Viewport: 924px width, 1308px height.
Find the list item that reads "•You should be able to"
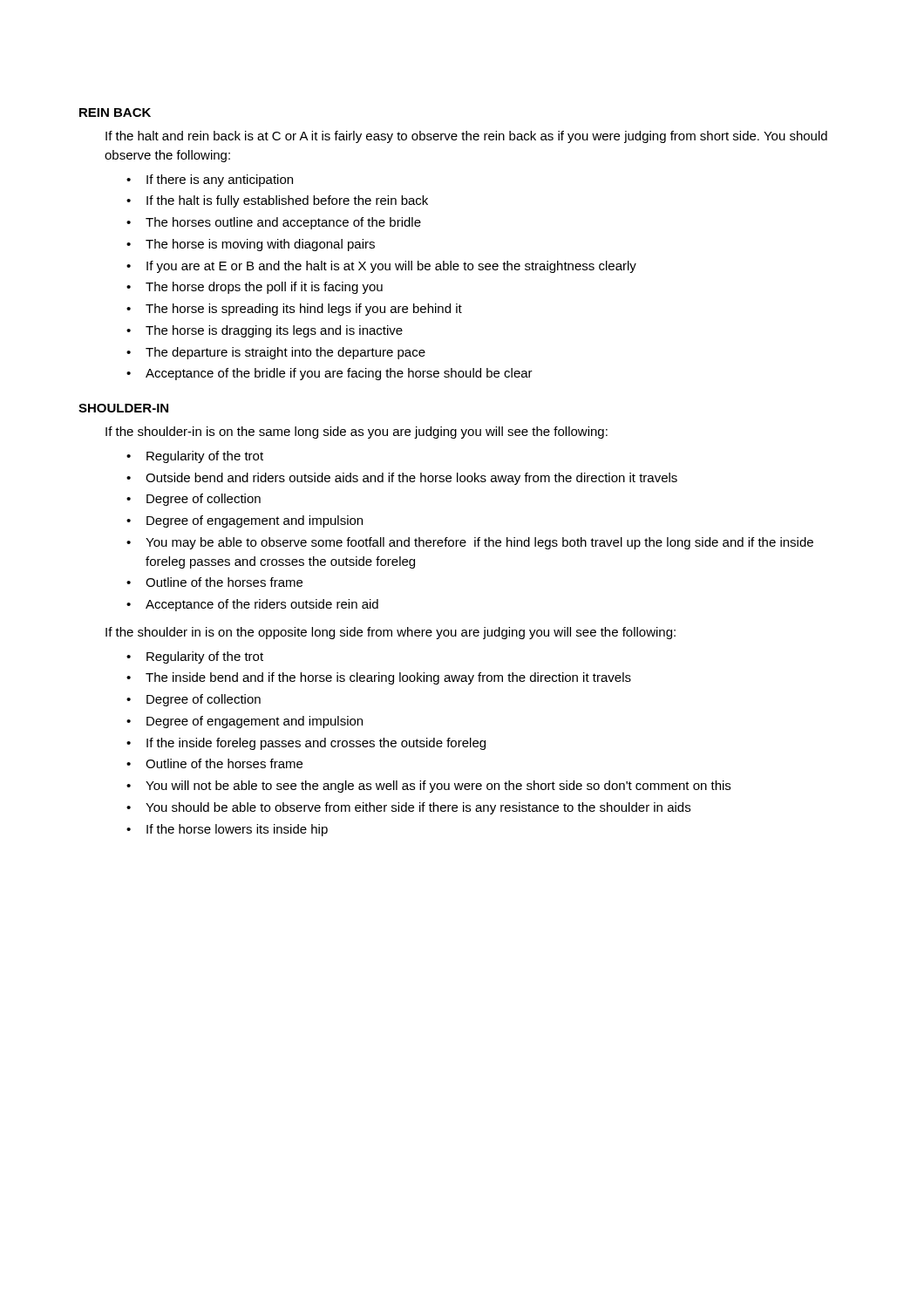pyautogui.click(x=409, y=807)
